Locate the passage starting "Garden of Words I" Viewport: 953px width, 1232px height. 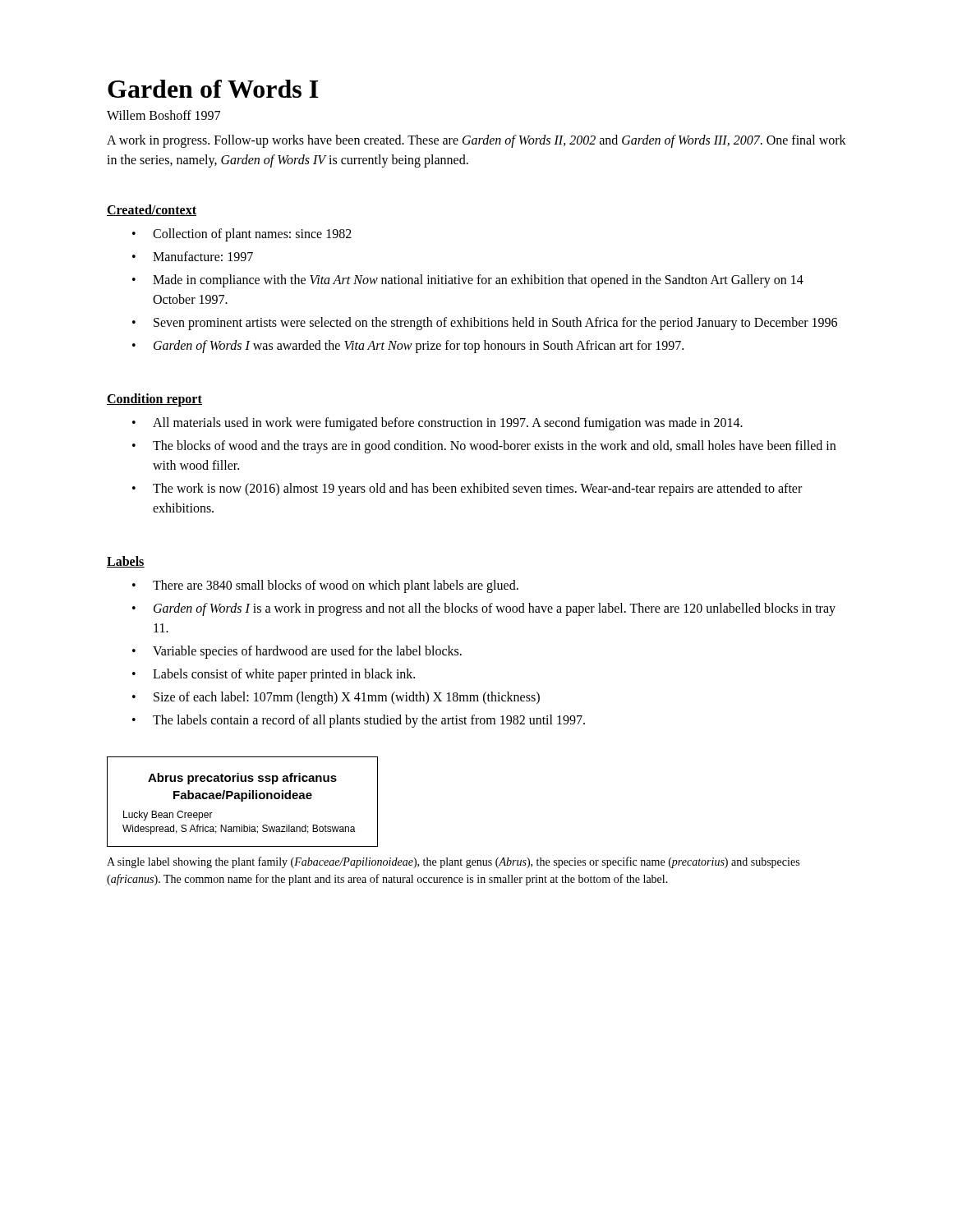point(213,89)
